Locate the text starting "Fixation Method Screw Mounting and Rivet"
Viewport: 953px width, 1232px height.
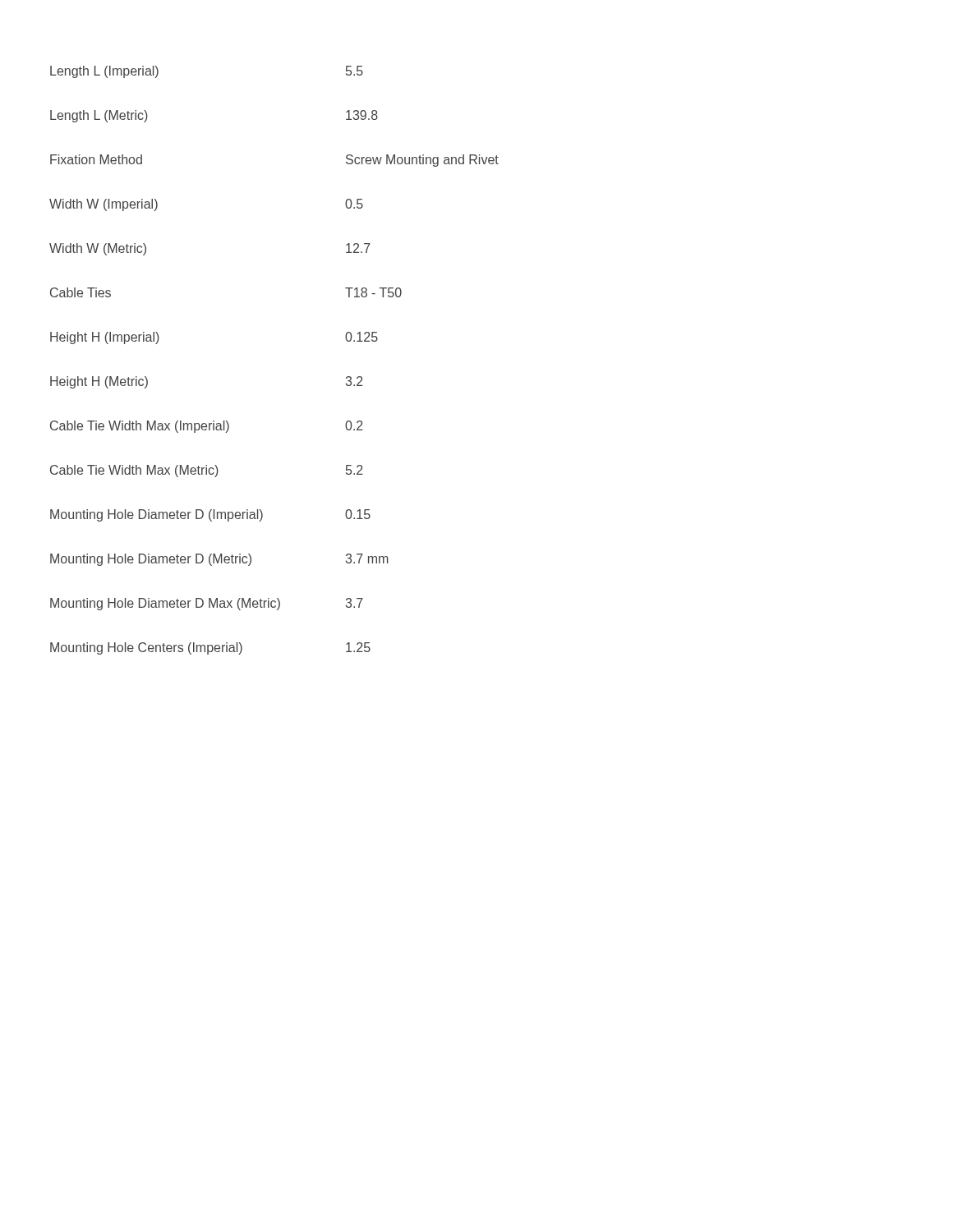[90, 161]
